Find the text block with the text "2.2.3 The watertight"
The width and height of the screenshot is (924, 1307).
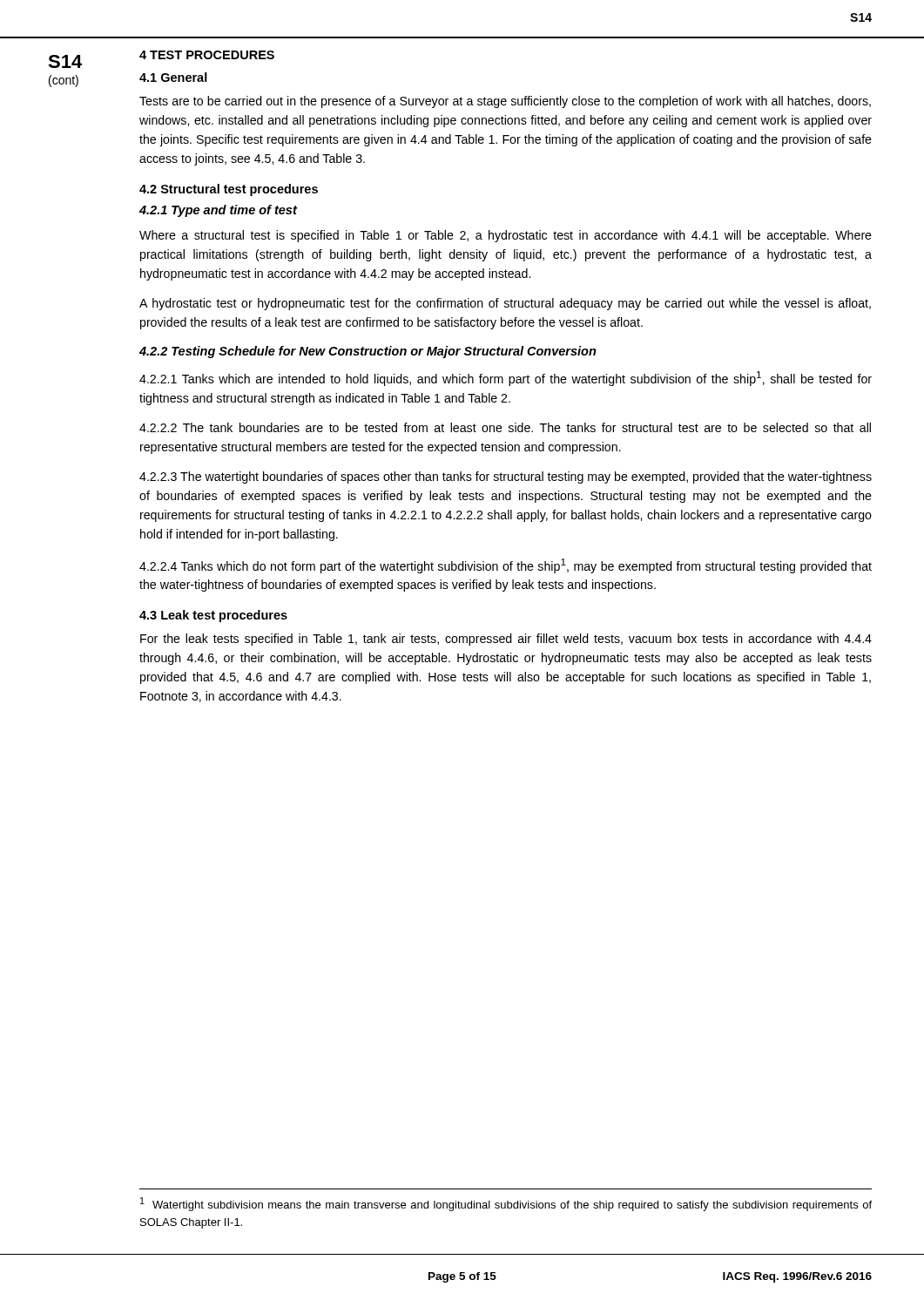pyautogui.click(x=506, y=505)
